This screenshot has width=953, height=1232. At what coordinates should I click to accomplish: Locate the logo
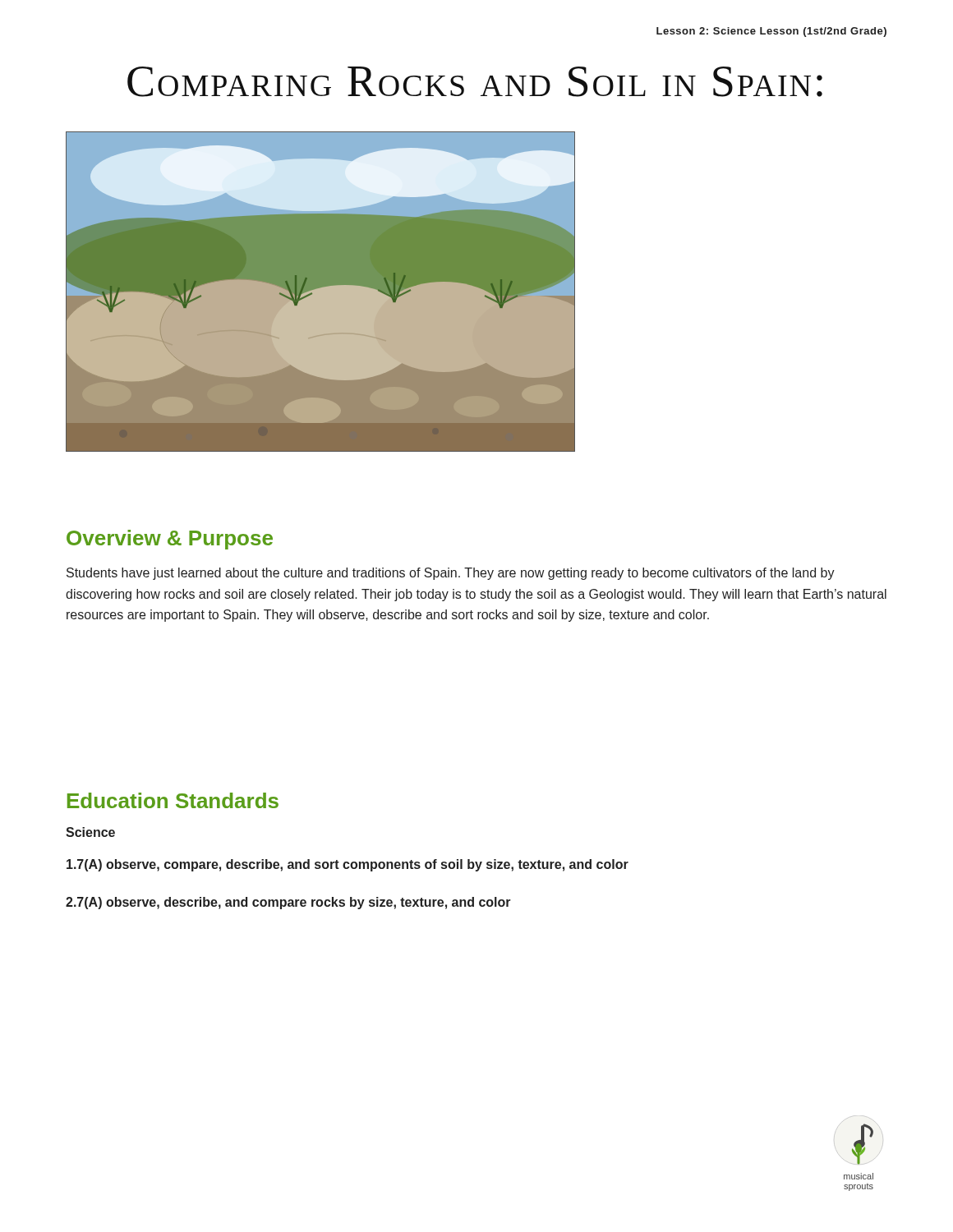click(859, 1153)
